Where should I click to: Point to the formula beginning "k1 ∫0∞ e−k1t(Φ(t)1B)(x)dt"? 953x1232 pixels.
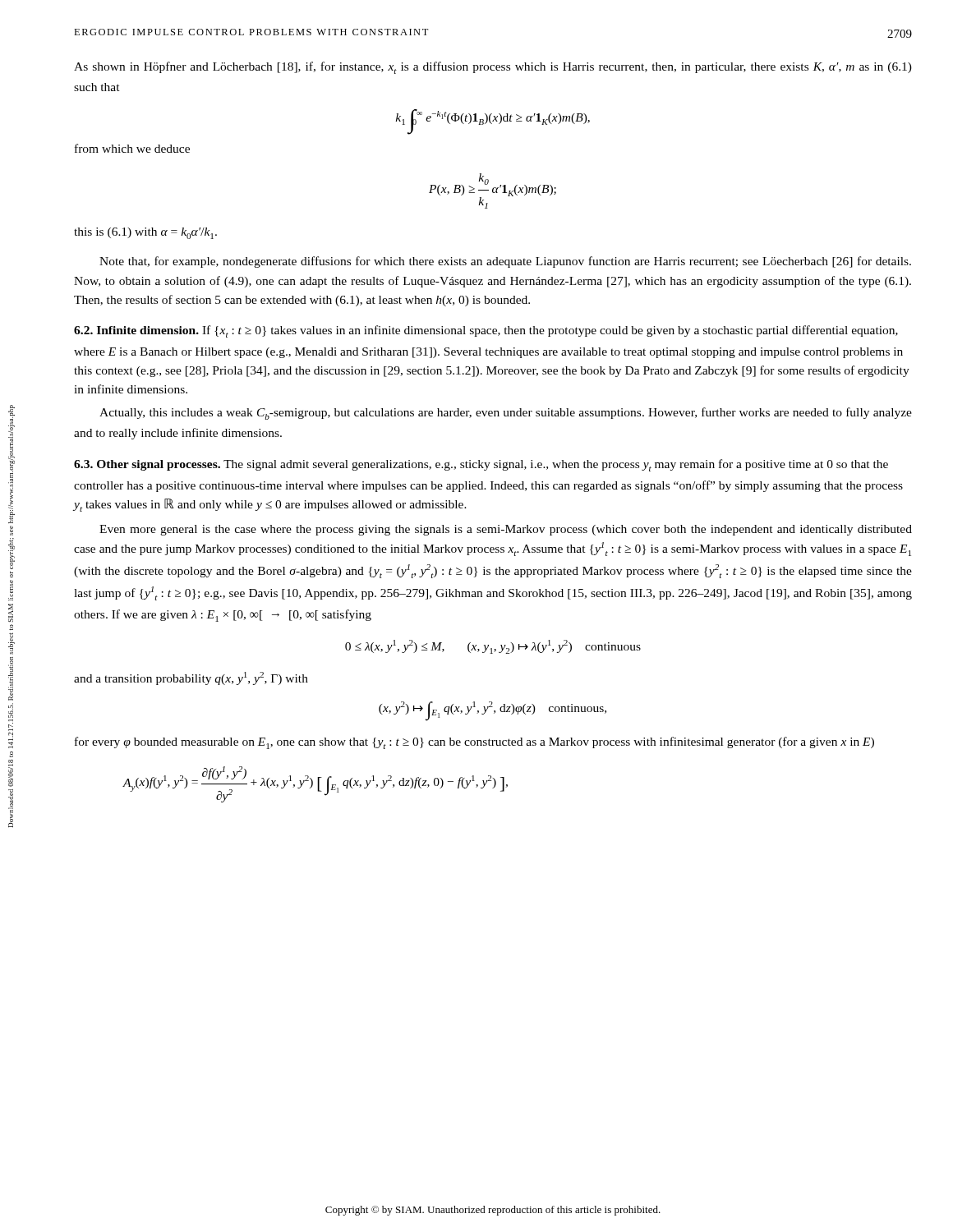tap(493, 118)
